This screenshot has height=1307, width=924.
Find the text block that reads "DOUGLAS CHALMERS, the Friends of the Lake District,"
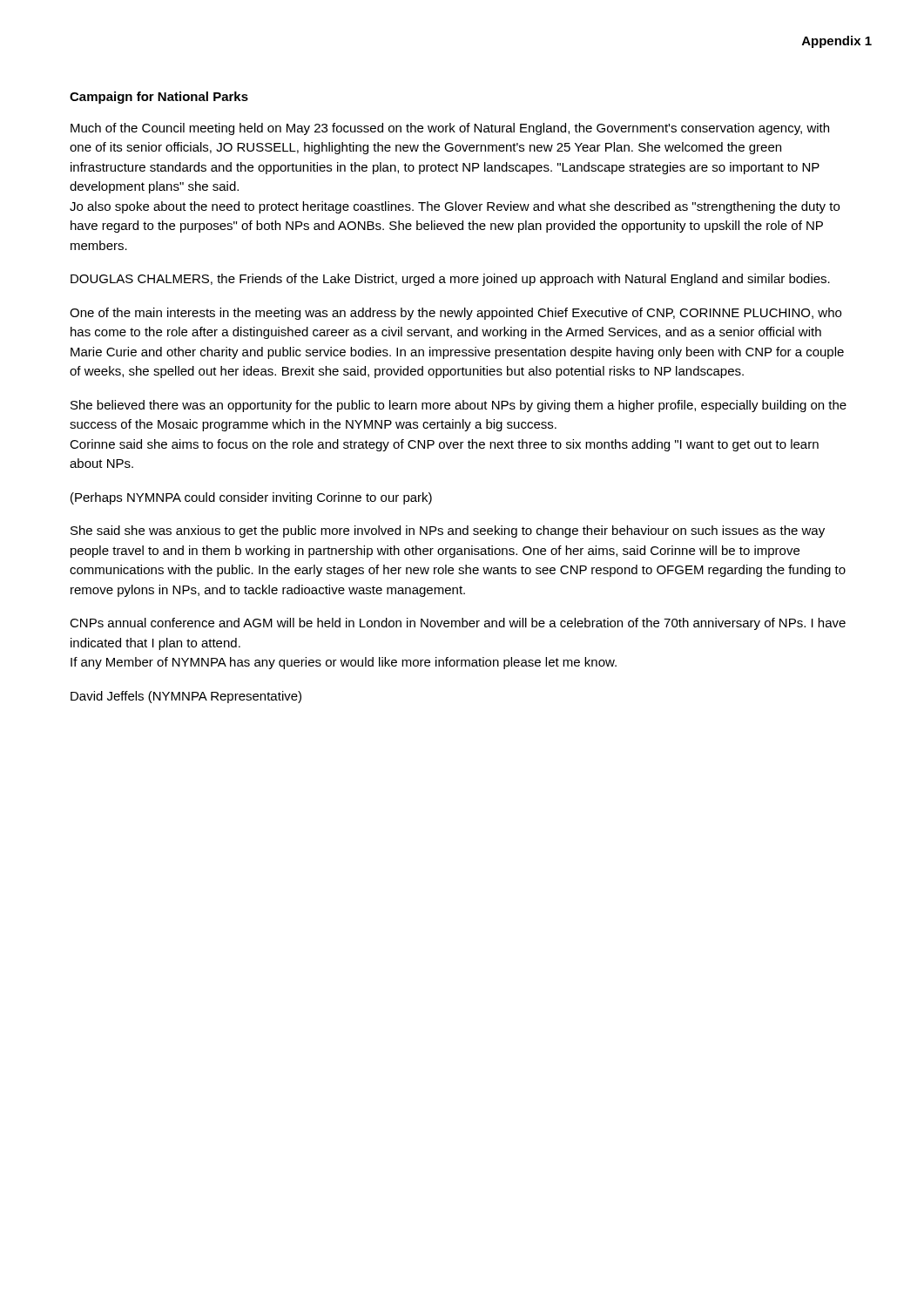(450, 279)
